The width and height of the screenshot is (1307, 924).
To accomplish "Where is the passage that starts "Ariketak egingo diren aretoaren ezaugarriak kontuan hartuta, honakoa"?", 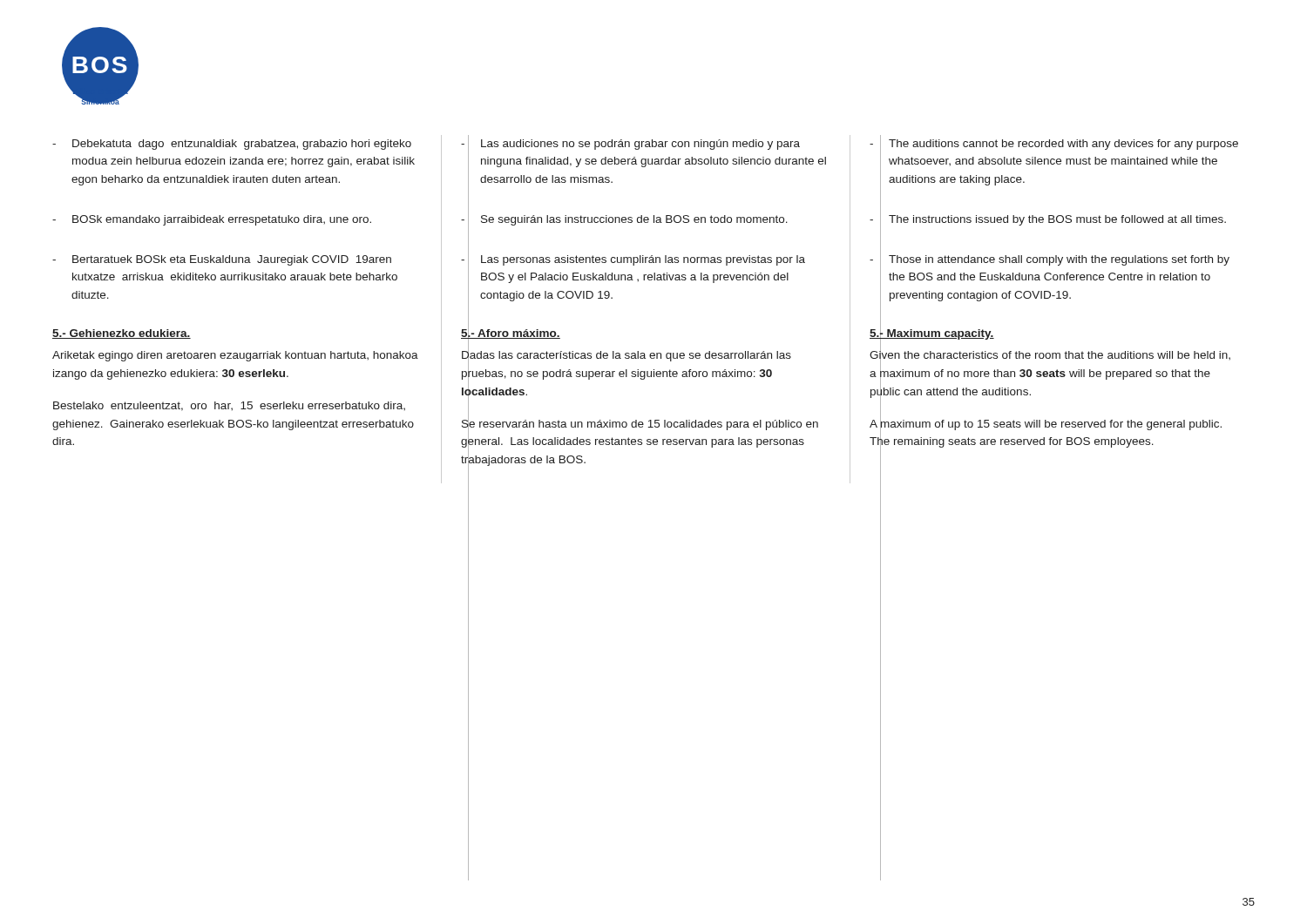I will 235,364.
